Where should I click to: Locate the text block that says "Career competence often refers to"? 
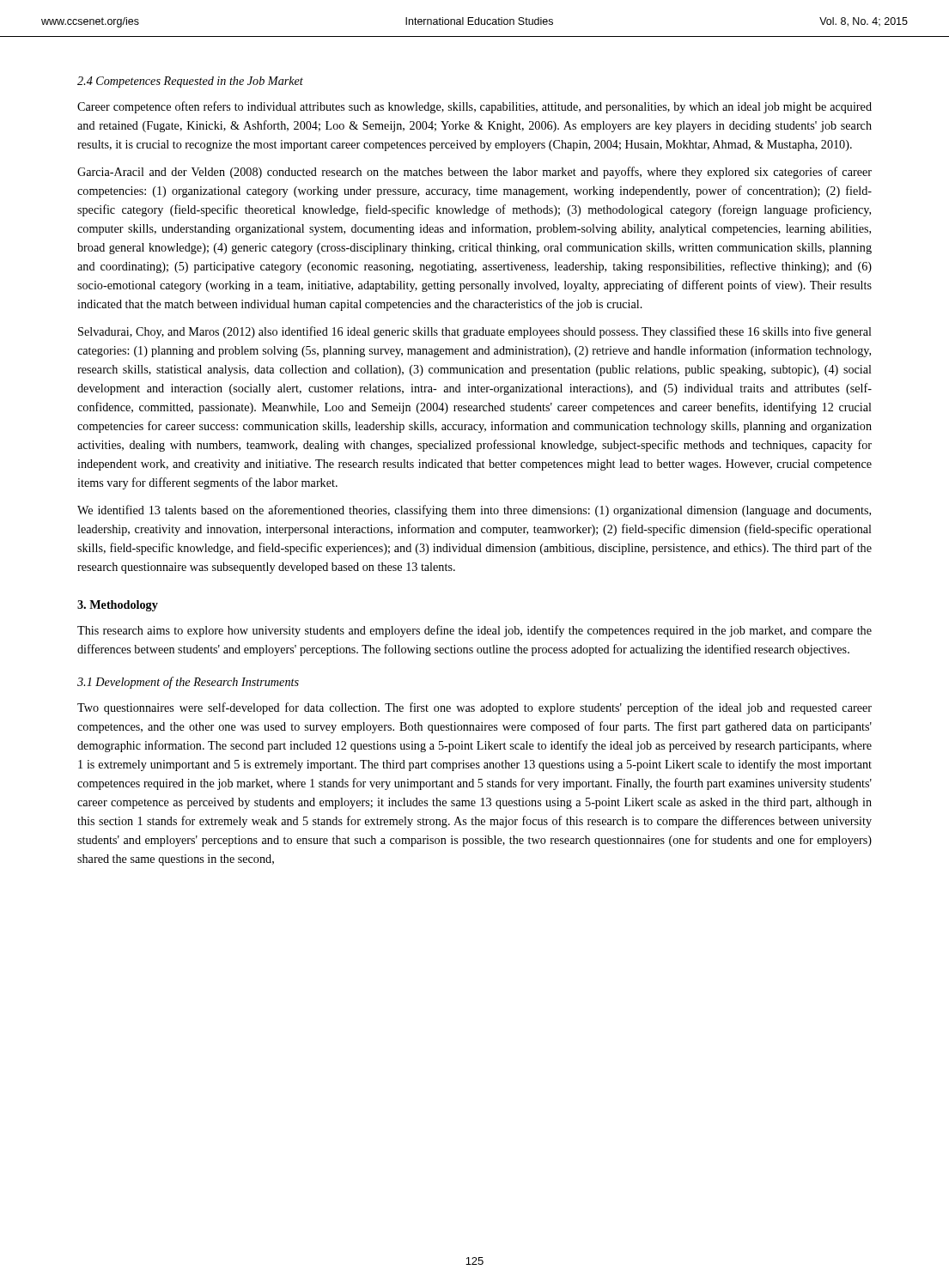click(474, 125)
